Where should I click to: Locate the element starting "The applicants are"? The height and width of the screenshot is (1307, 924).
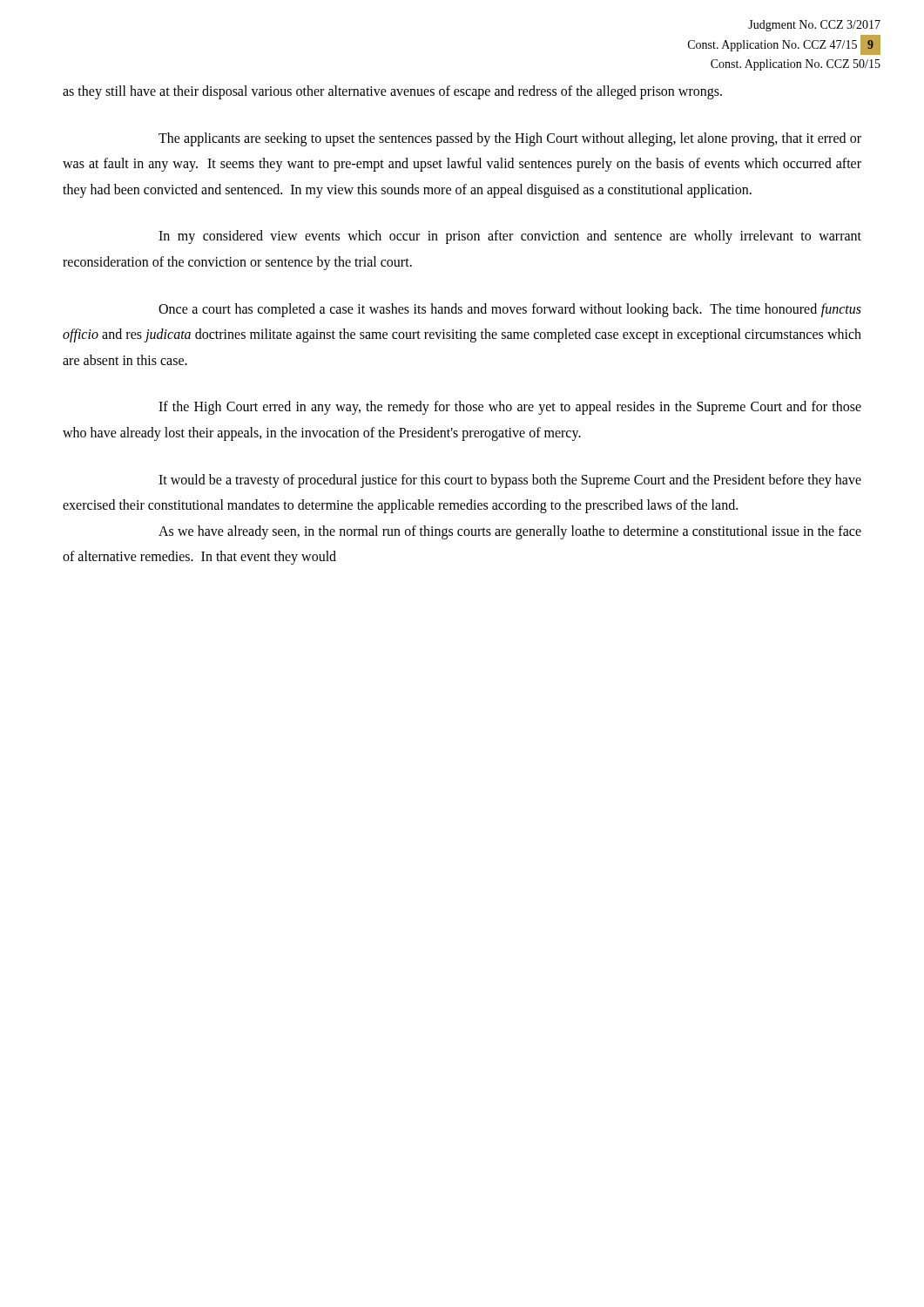462,164
